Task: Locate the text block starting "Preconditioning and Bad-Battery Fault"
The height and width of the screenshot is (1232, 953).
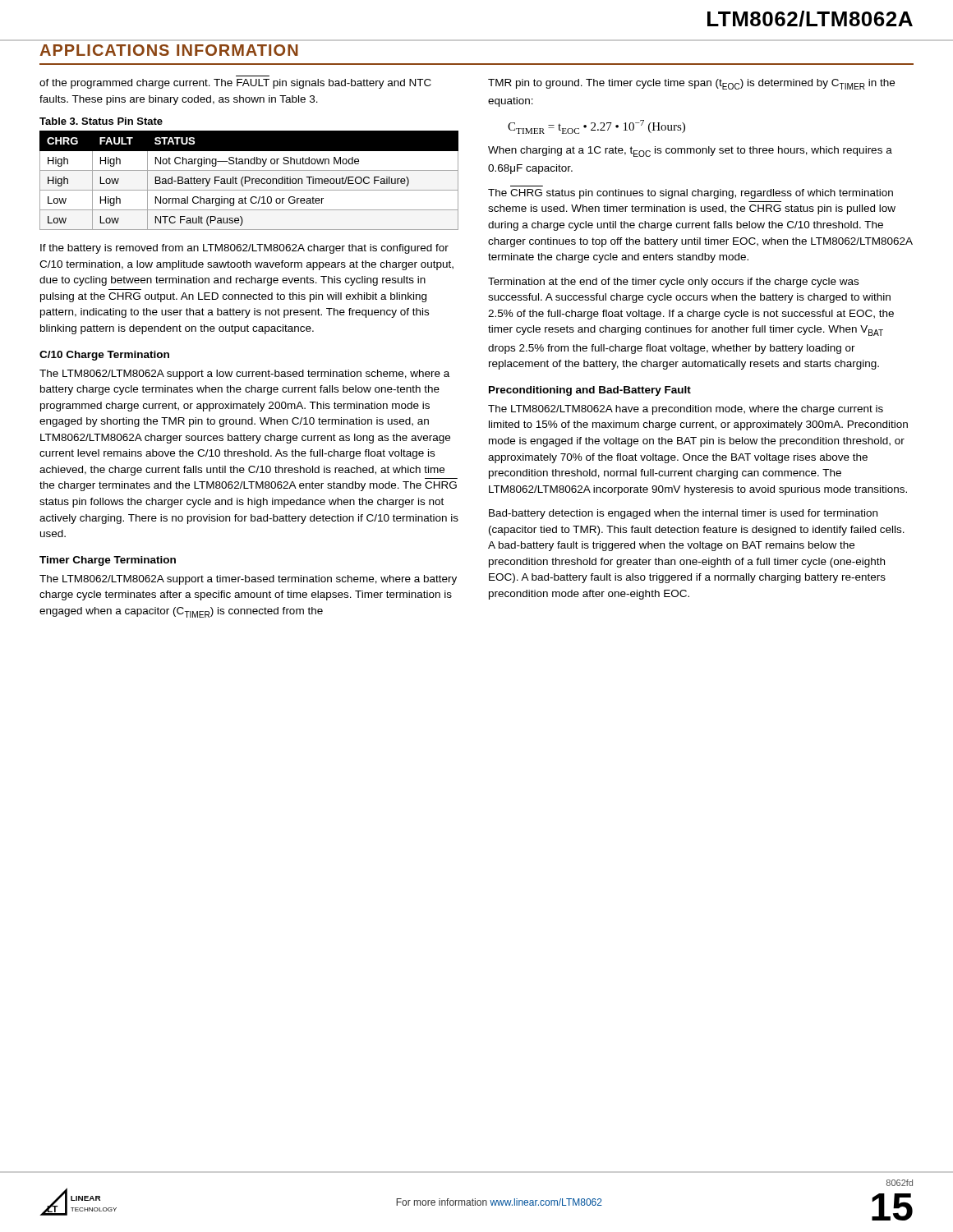Action: [x=589, y=390]
